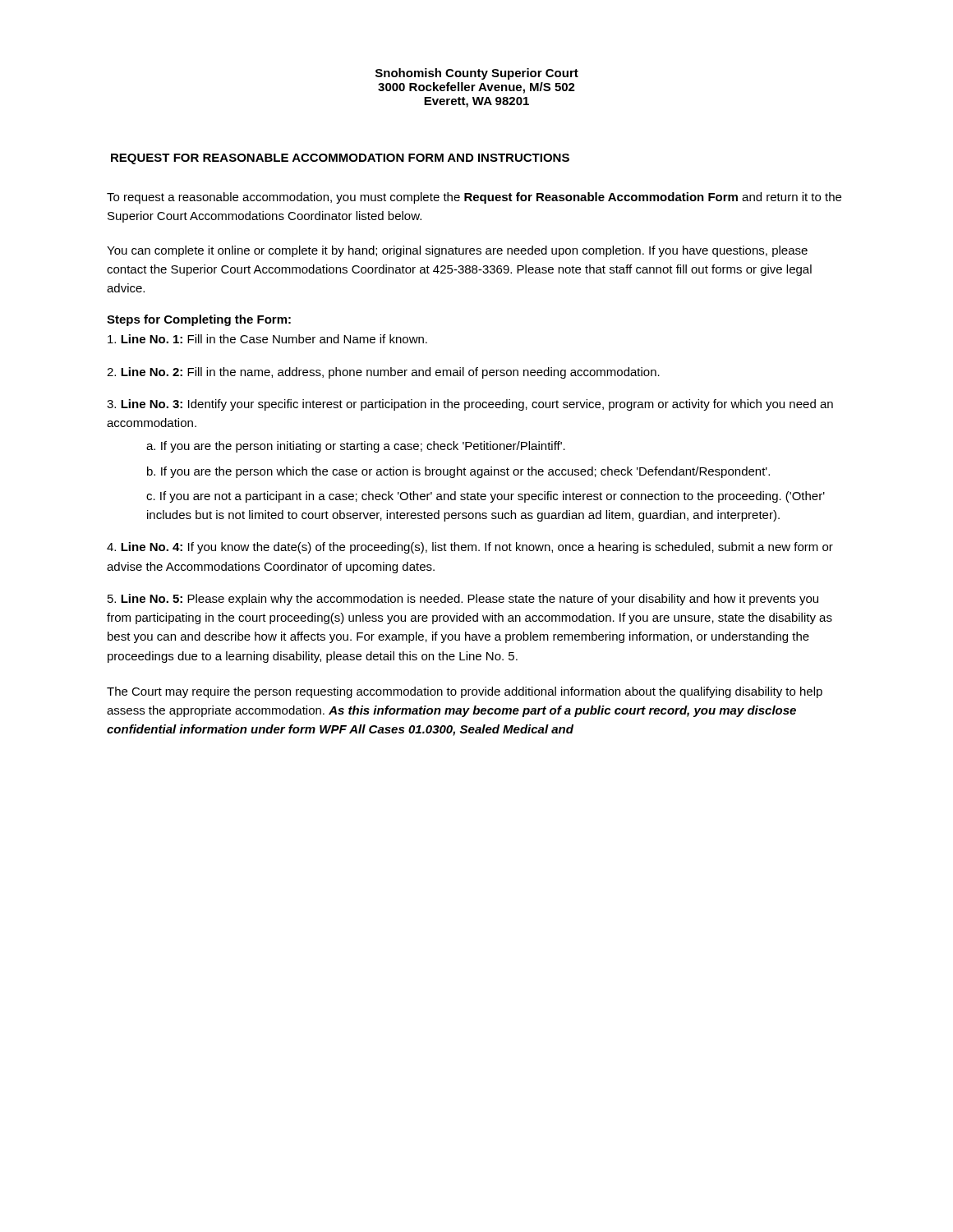
Task: Locate the block of text that opens with "5. Line No. 5: Please"
Action: pos(476,627)
